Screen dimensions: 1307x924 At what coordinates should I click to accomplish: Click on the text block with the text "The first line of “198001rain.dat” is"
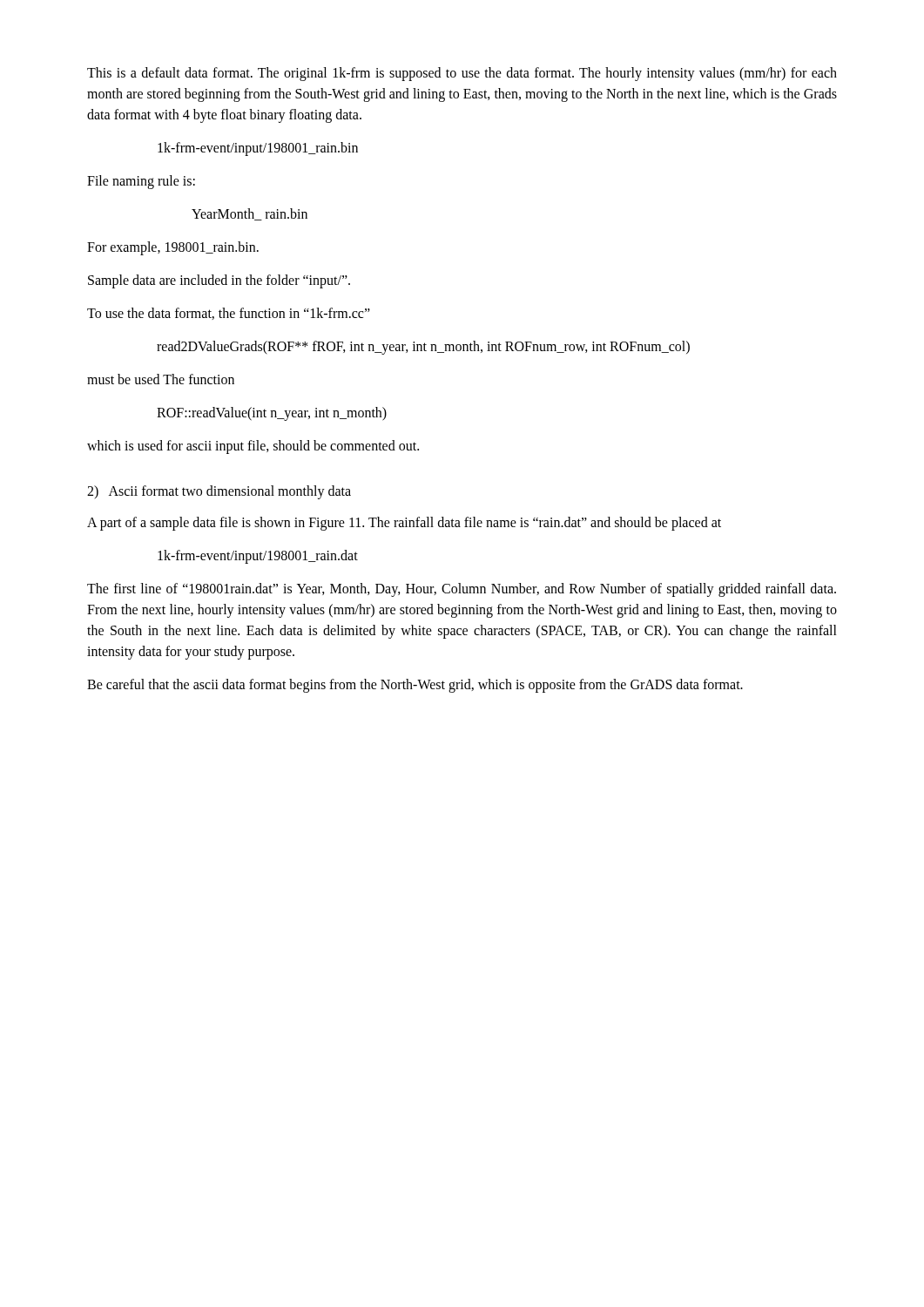[462, 620]
